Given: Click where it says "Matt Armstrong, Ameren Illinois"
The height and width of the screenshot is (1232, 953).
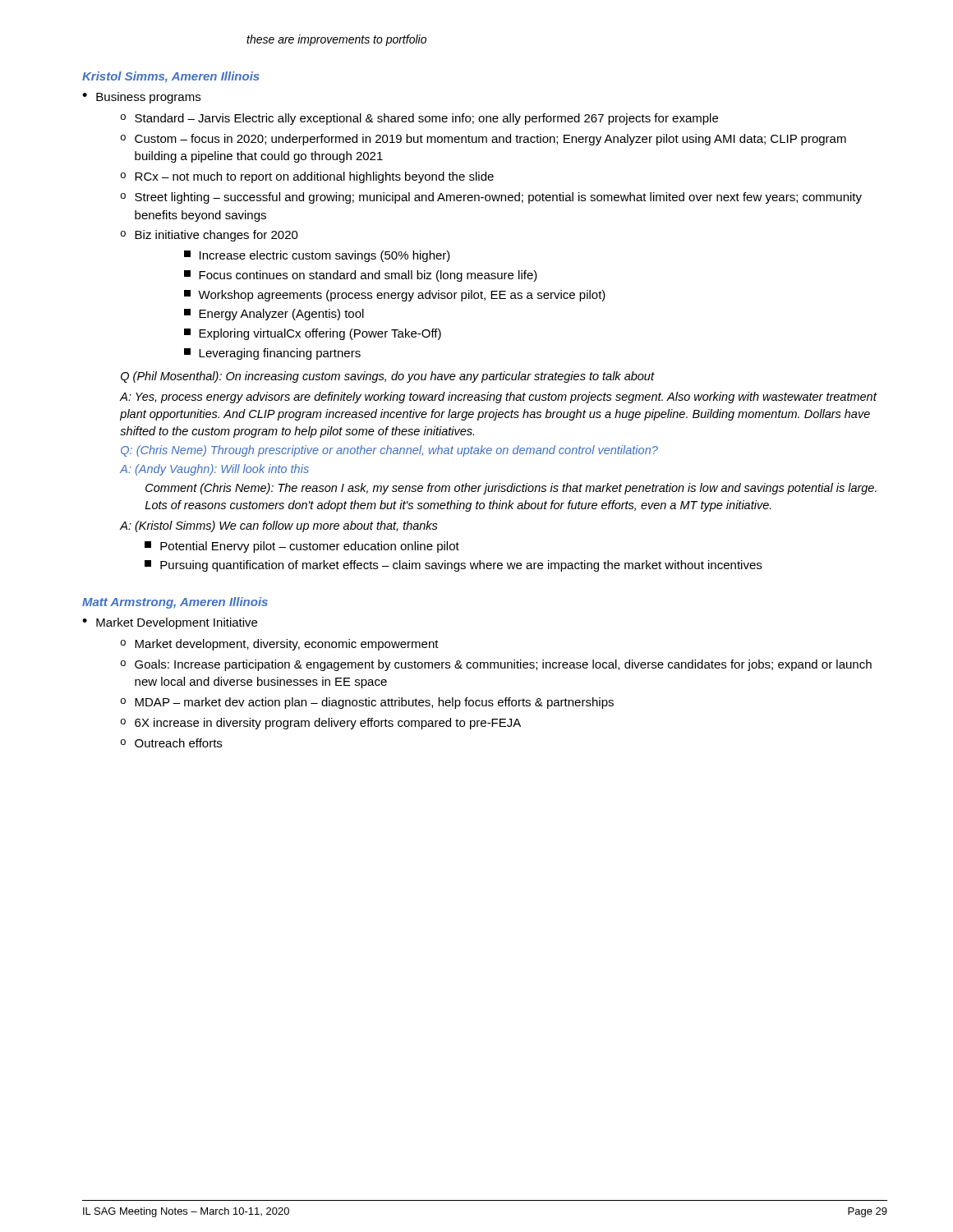Looking at the screenshot, I should coord(175,602).
